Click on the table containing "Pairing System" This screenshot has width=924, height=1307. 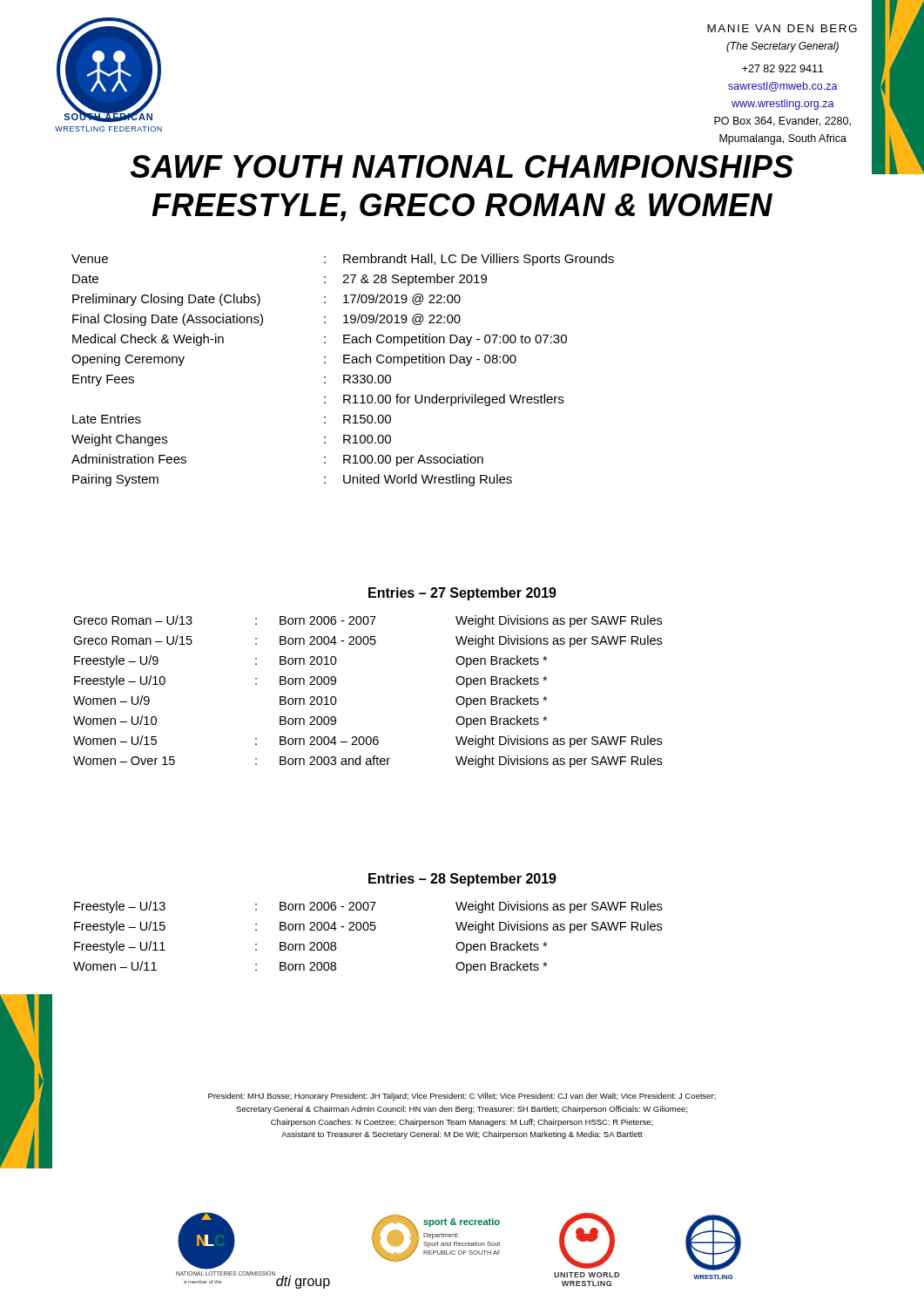tap(462, 369)
